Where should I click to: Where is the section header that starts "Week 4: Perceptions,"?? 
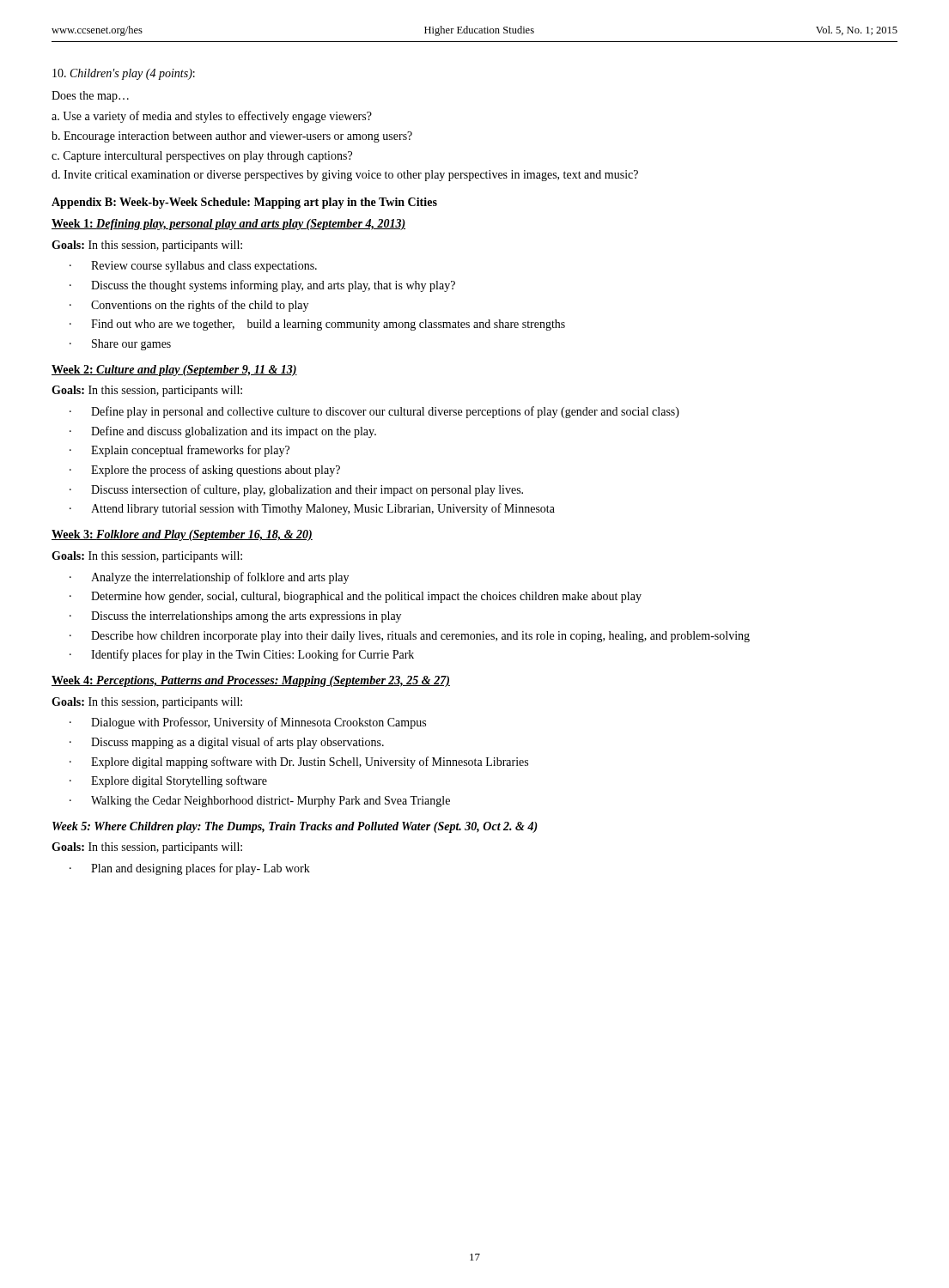coord(251,680)
